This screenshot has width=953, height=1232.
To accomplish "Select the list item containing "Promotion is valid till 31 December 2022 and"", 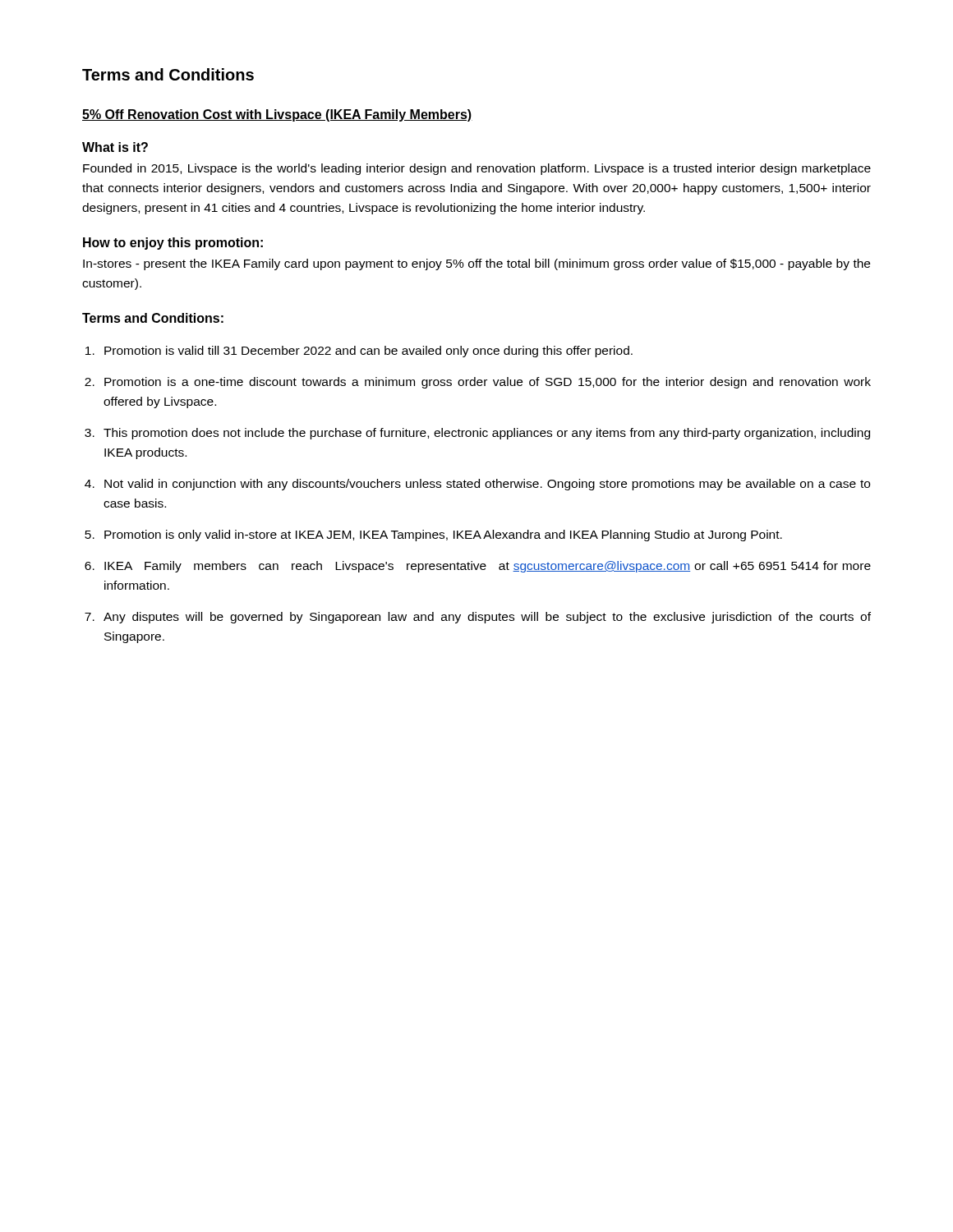I will pos(485,351).
